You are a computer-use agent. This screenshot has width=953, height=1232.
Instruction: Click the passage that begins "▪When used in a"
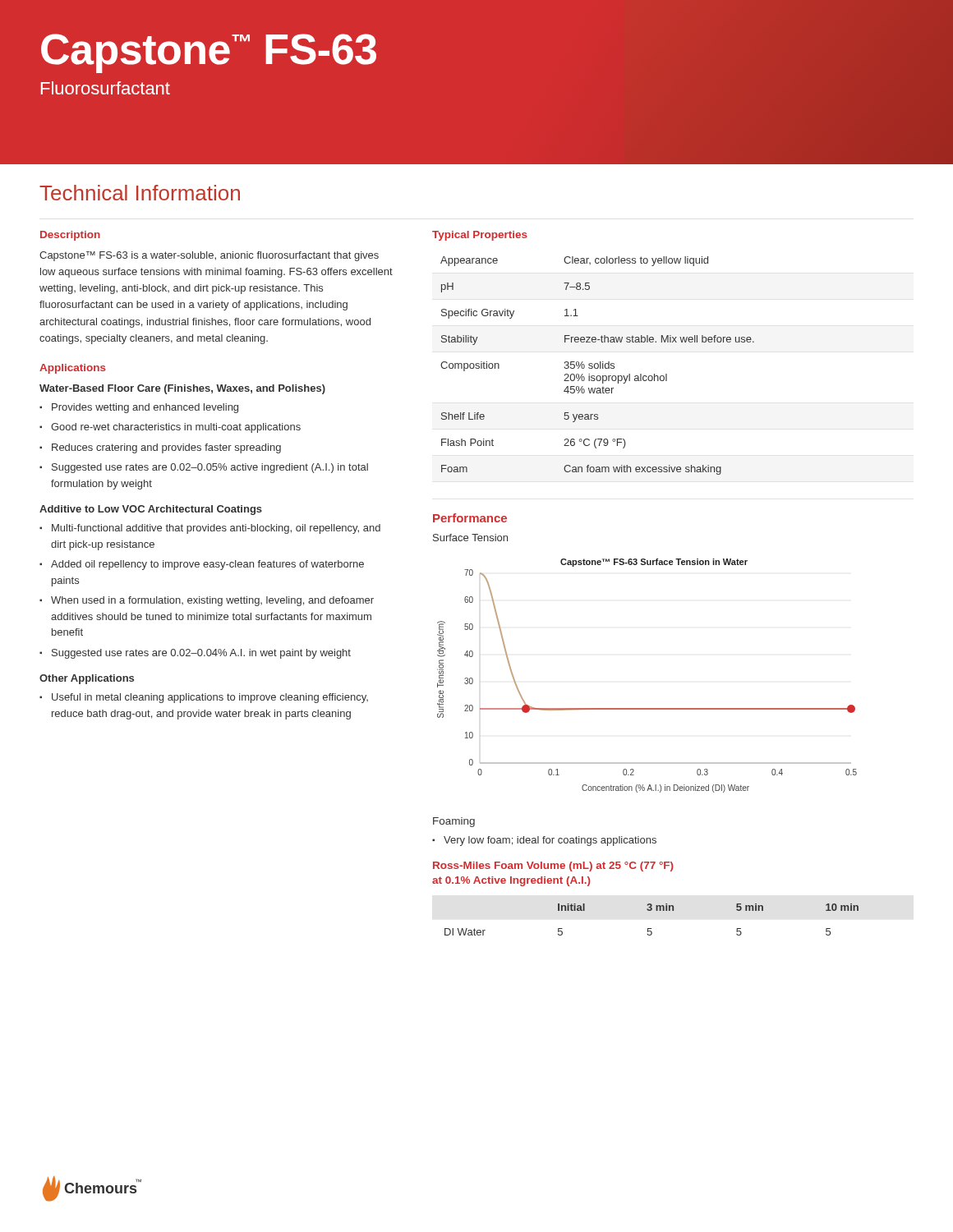click(207, 616)
